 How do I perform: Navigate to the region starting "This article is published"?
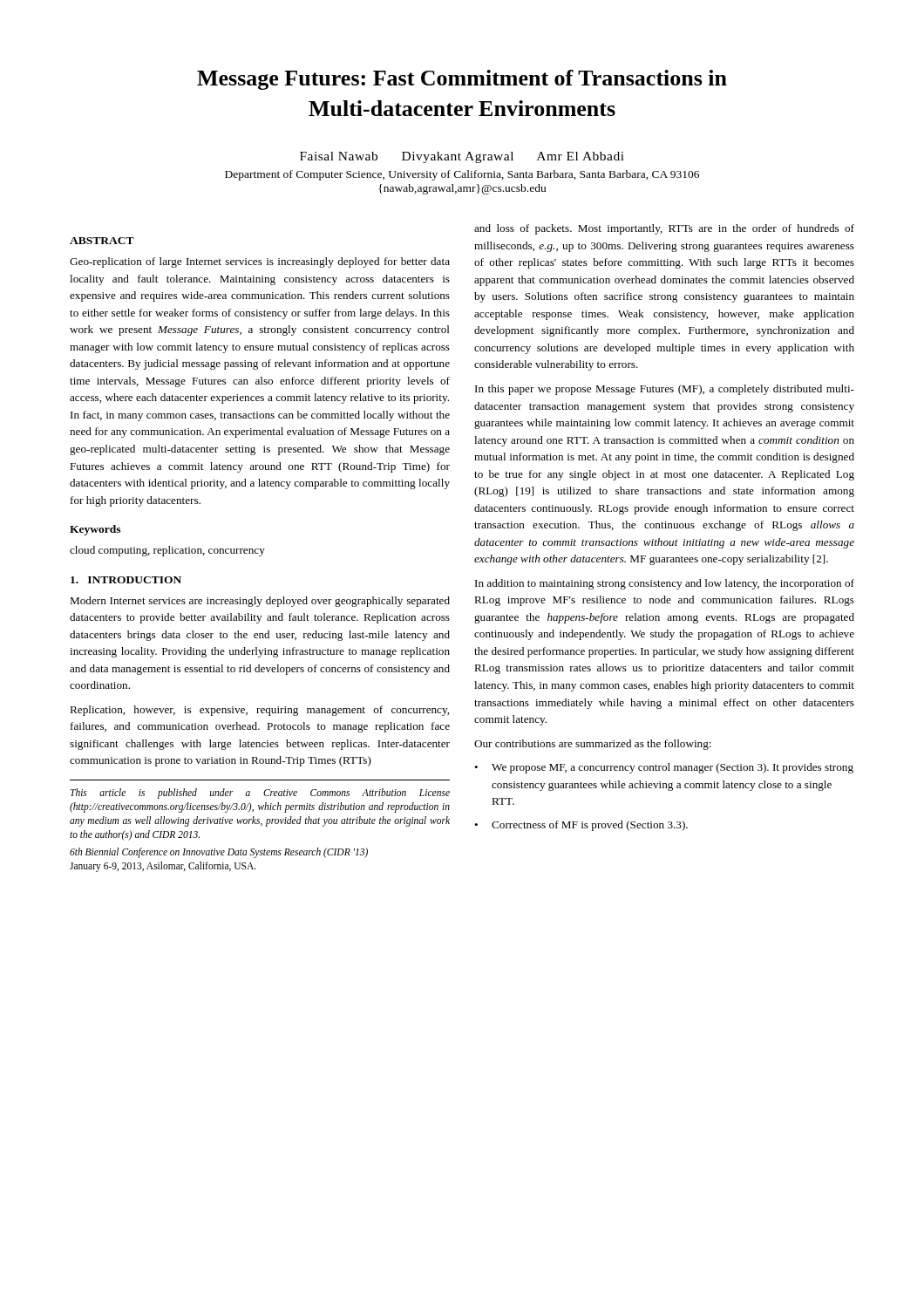pos(260,829)
